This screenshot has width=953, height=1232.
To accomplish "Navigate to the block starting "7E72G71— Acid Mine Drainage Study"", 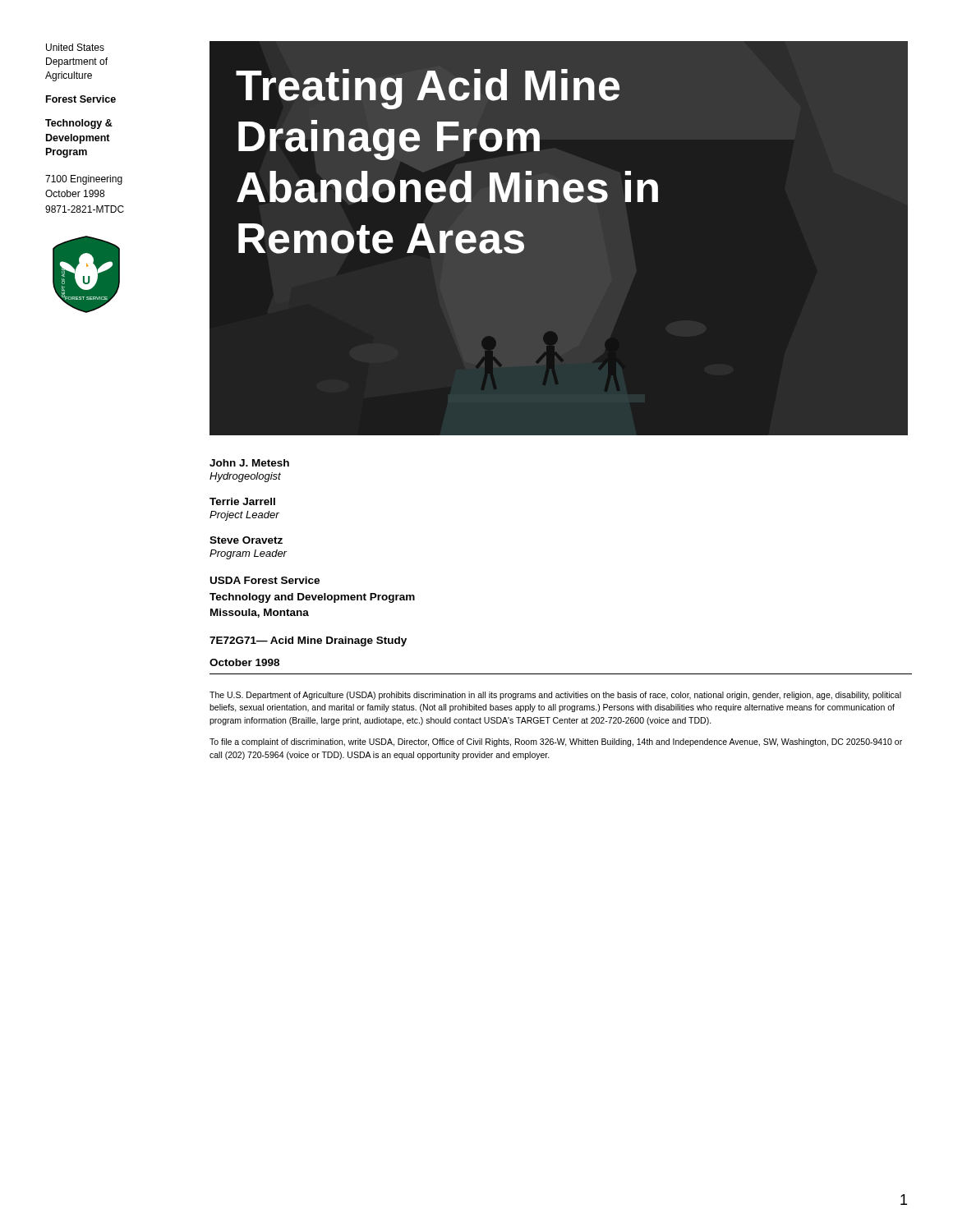I will (x=308, y=640).
